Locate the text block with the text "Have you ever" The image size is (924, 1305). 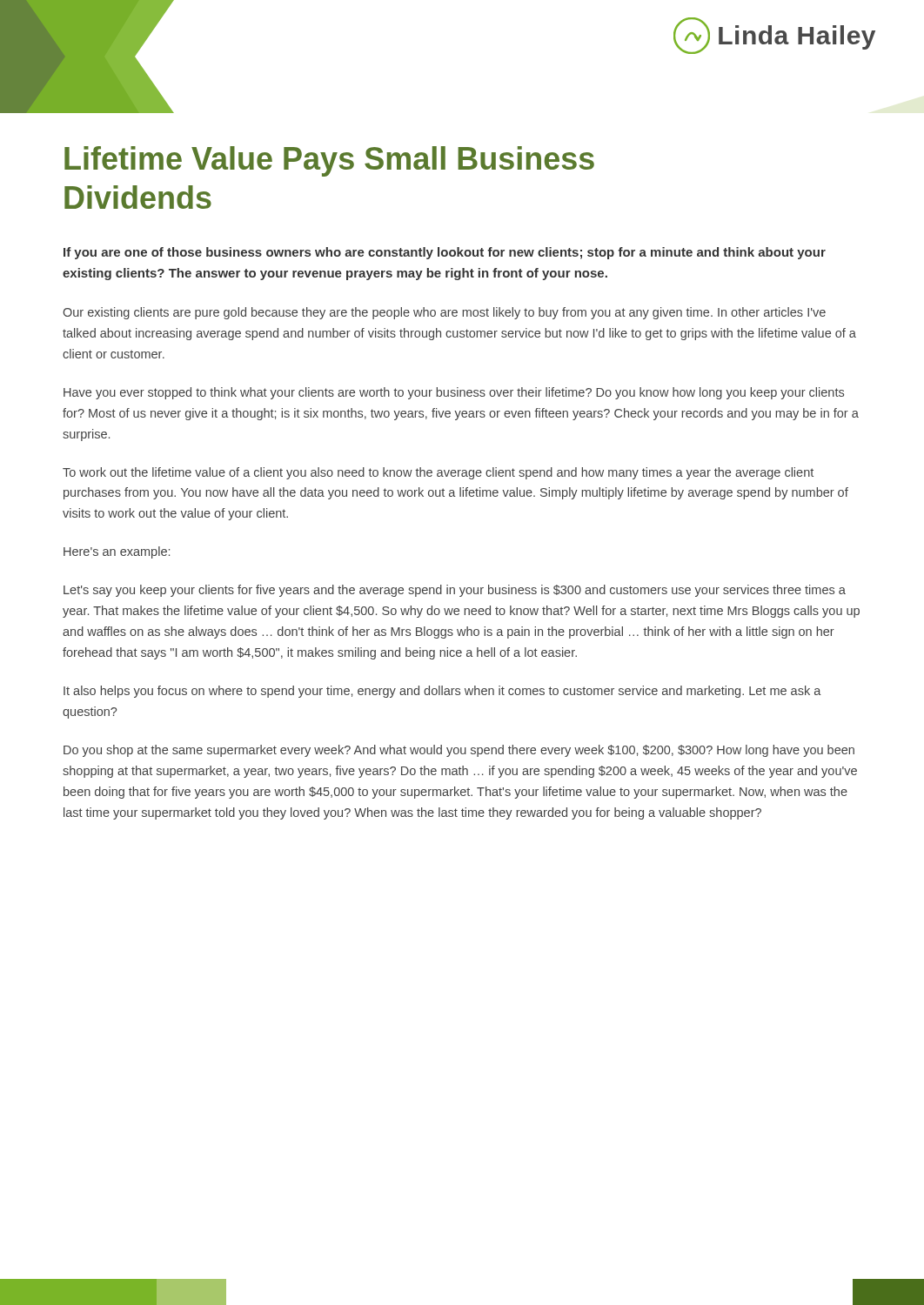coord(461,413)
